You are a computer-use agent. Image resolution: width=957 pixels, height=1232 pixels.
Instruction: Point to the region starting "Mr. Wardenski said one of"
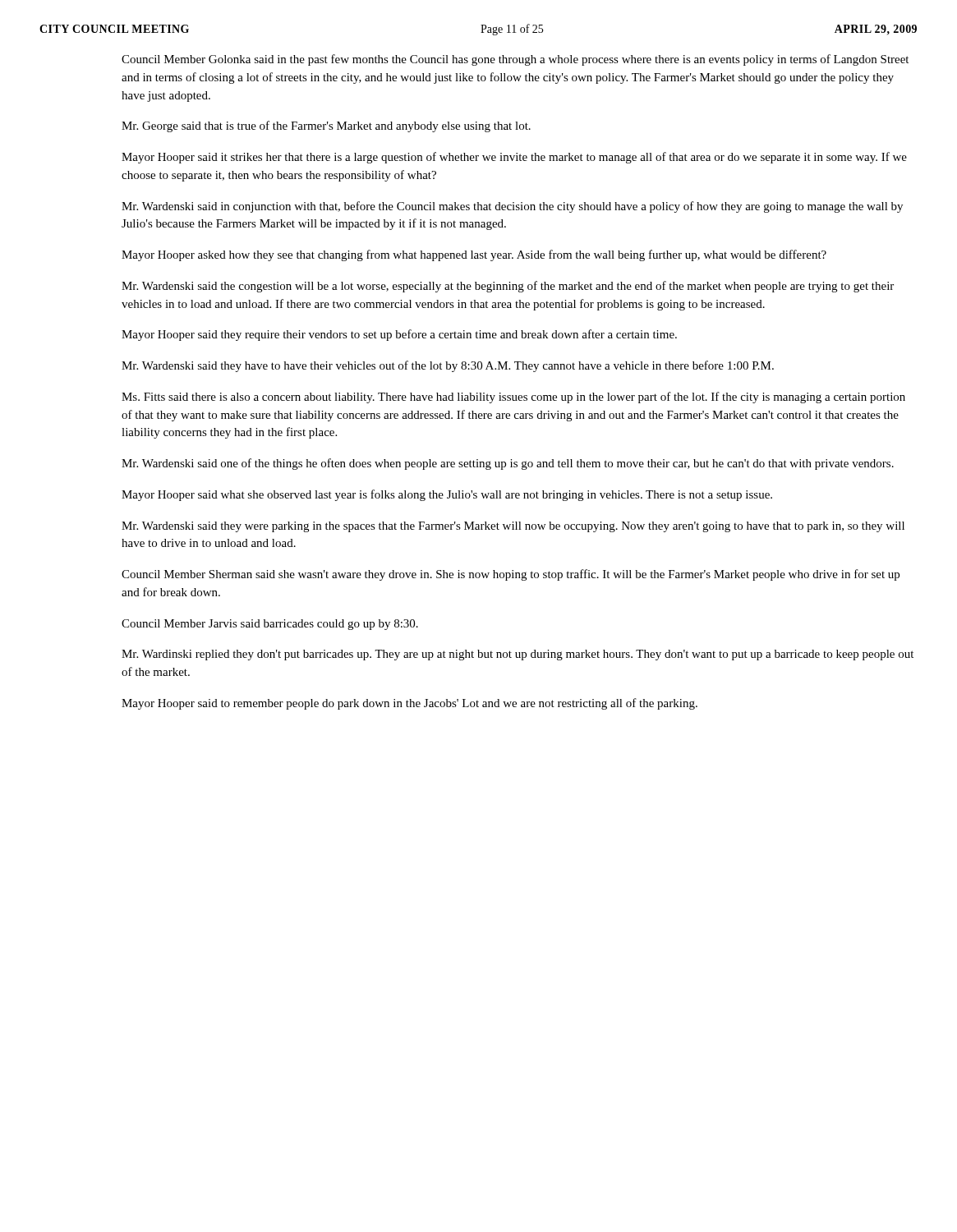pos(508,463)
